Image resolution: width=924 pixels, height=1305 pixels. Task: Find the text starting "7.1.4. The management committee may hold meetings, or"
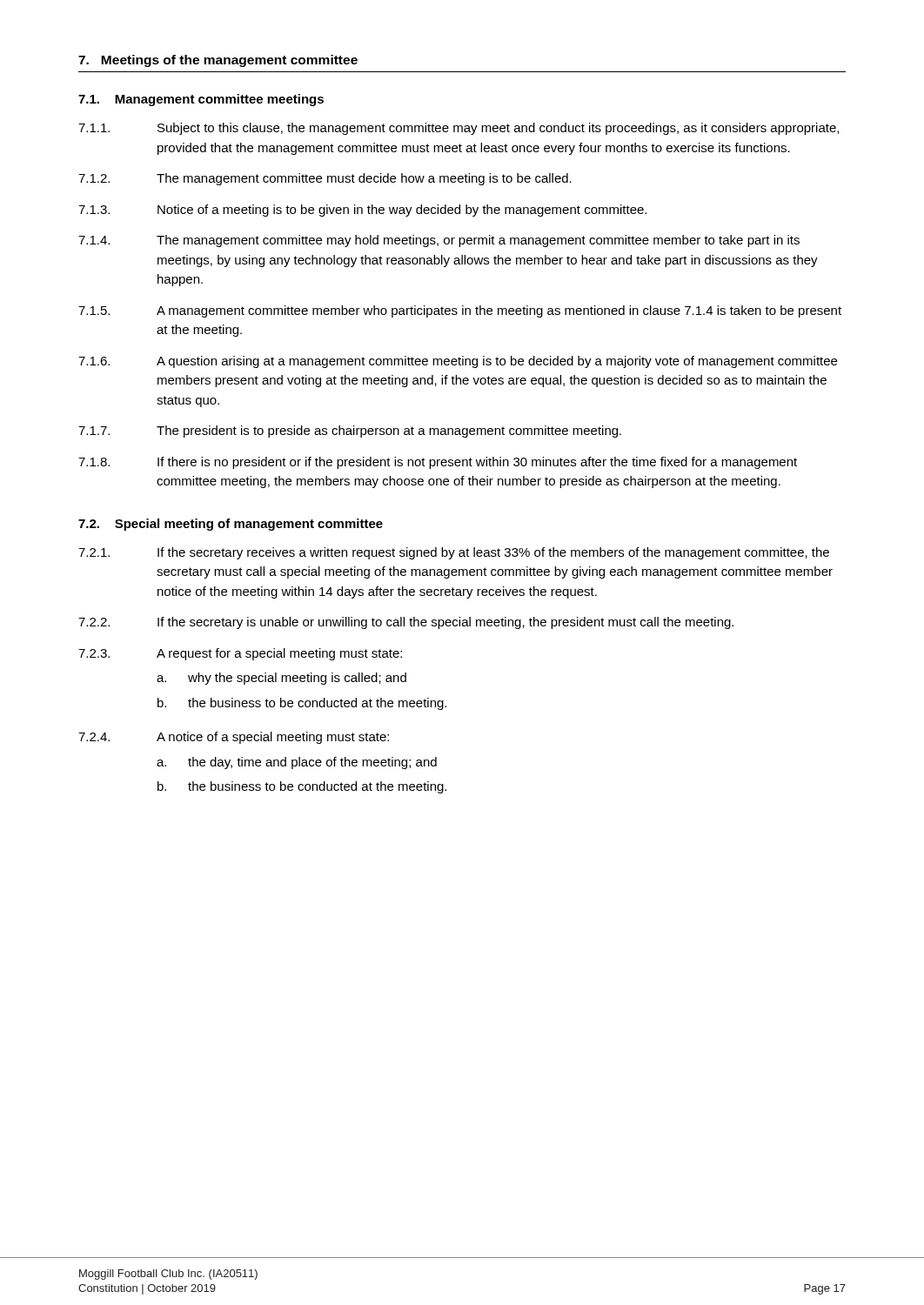[462, 260]
